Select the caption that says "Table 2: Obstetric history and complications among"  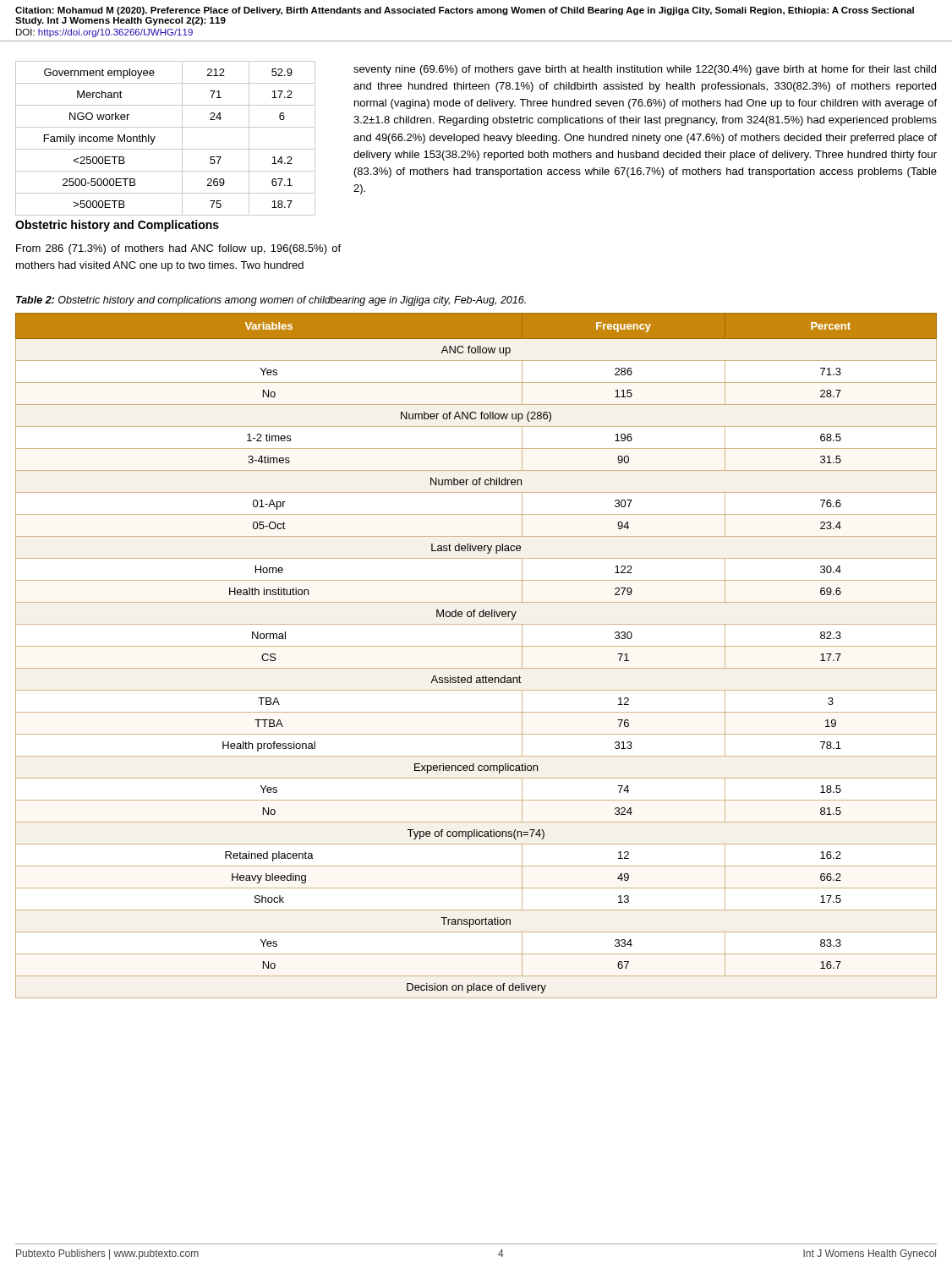[x=271, y=300]
